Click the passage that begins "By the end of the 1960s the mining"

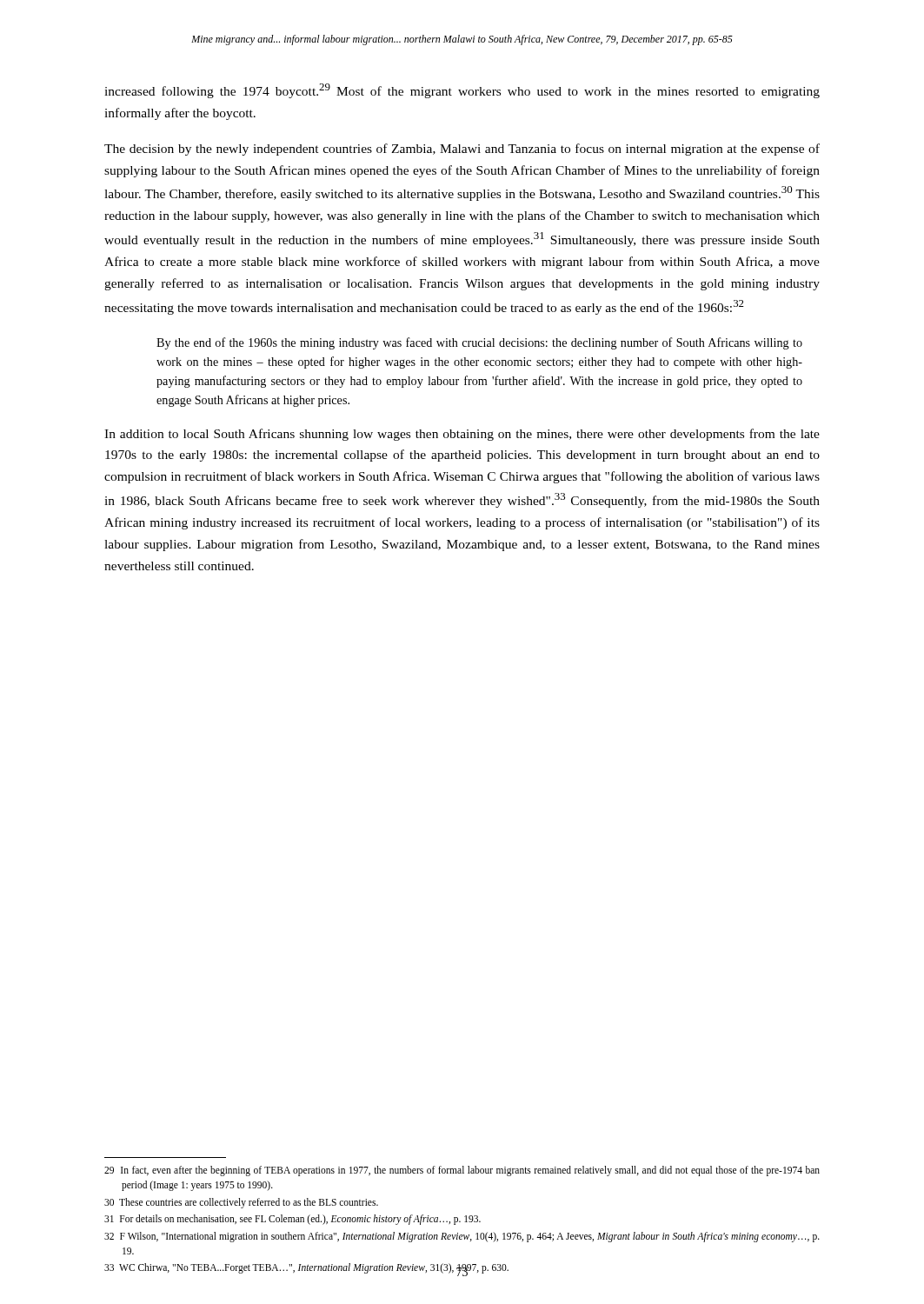tap(479, 371)
